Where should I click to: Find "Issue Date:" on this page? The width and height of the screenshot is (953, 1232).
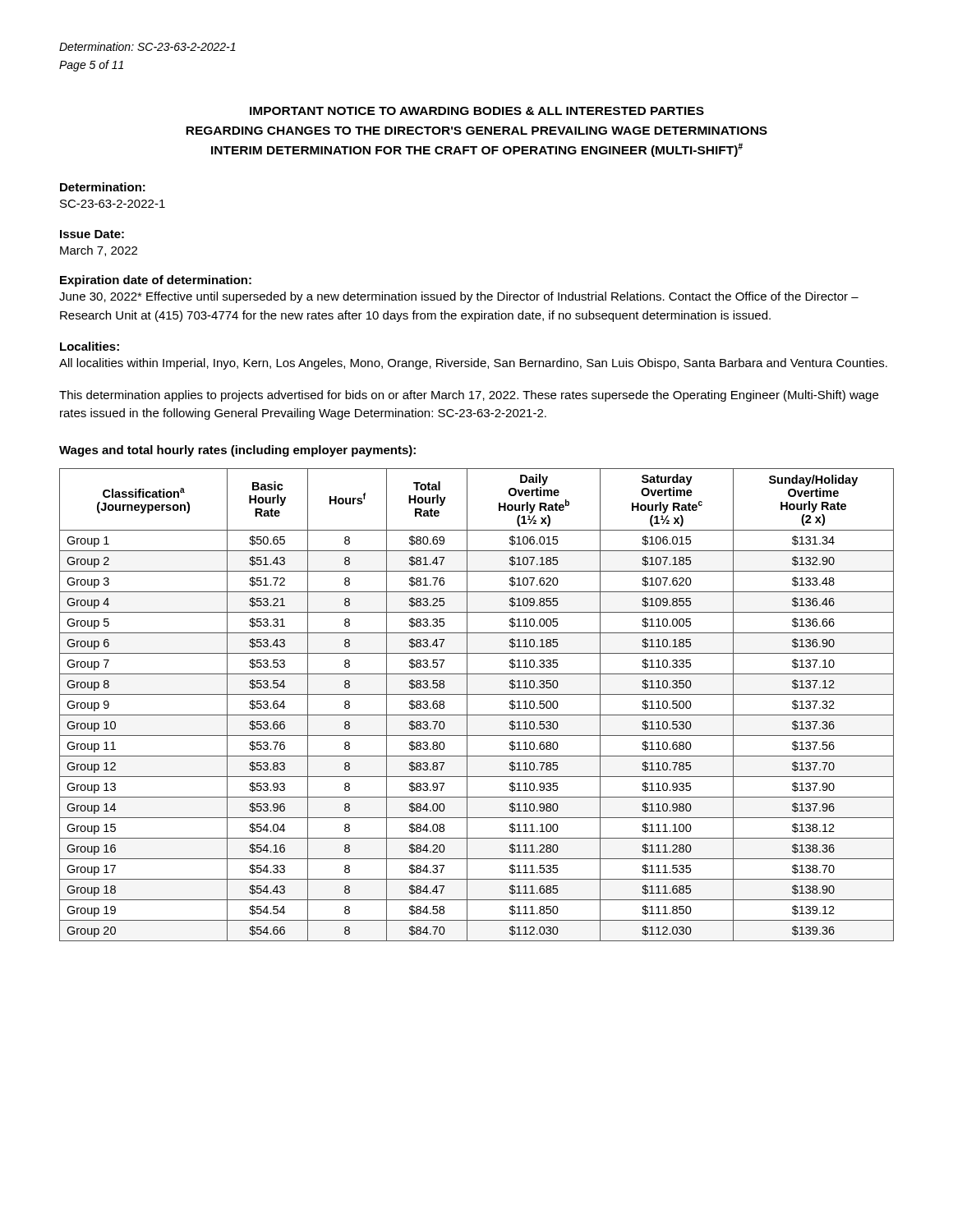(x=92, y=234)
